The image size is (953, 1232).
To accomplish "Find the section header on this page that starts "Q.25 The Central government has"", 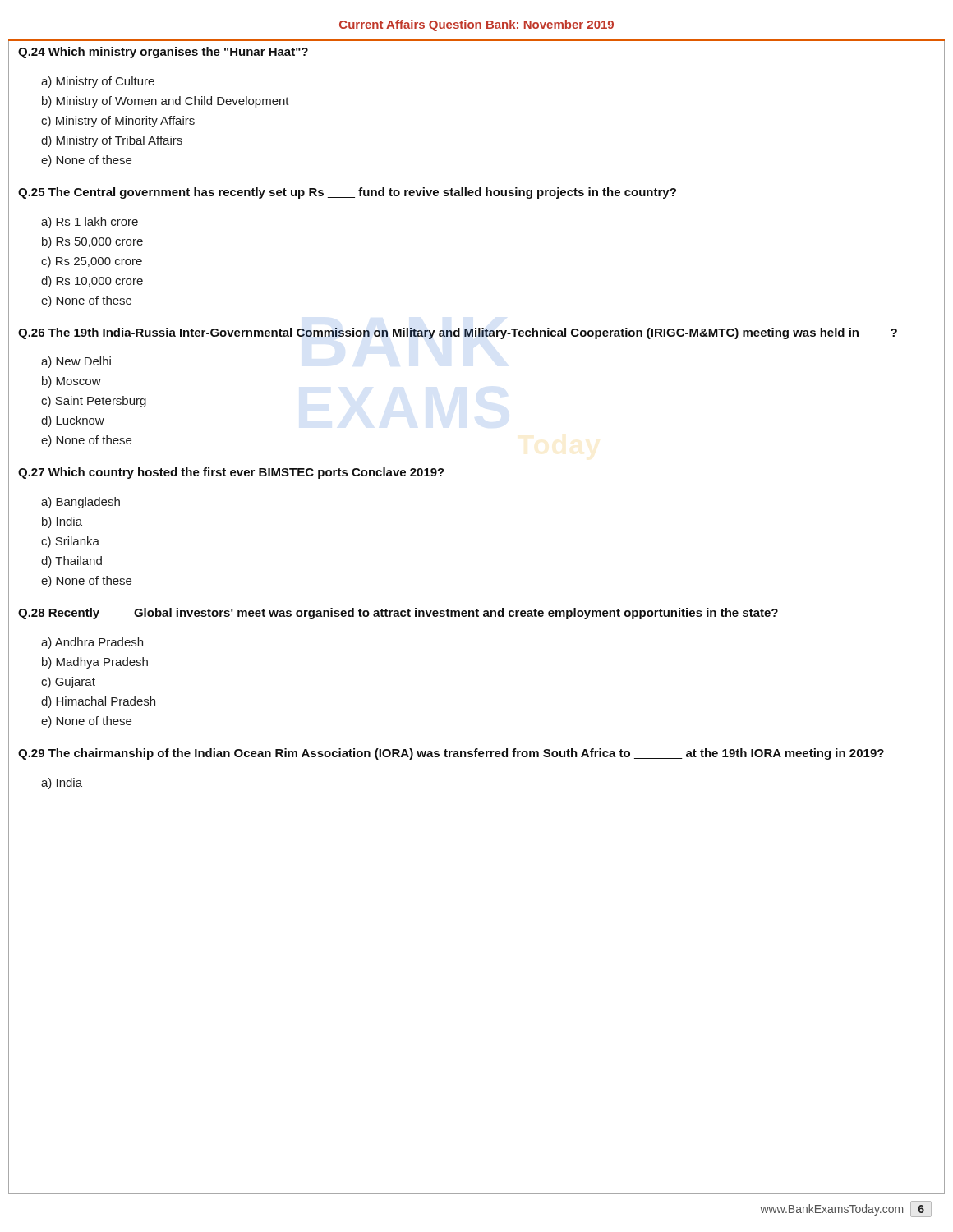I will pos(476,192).
